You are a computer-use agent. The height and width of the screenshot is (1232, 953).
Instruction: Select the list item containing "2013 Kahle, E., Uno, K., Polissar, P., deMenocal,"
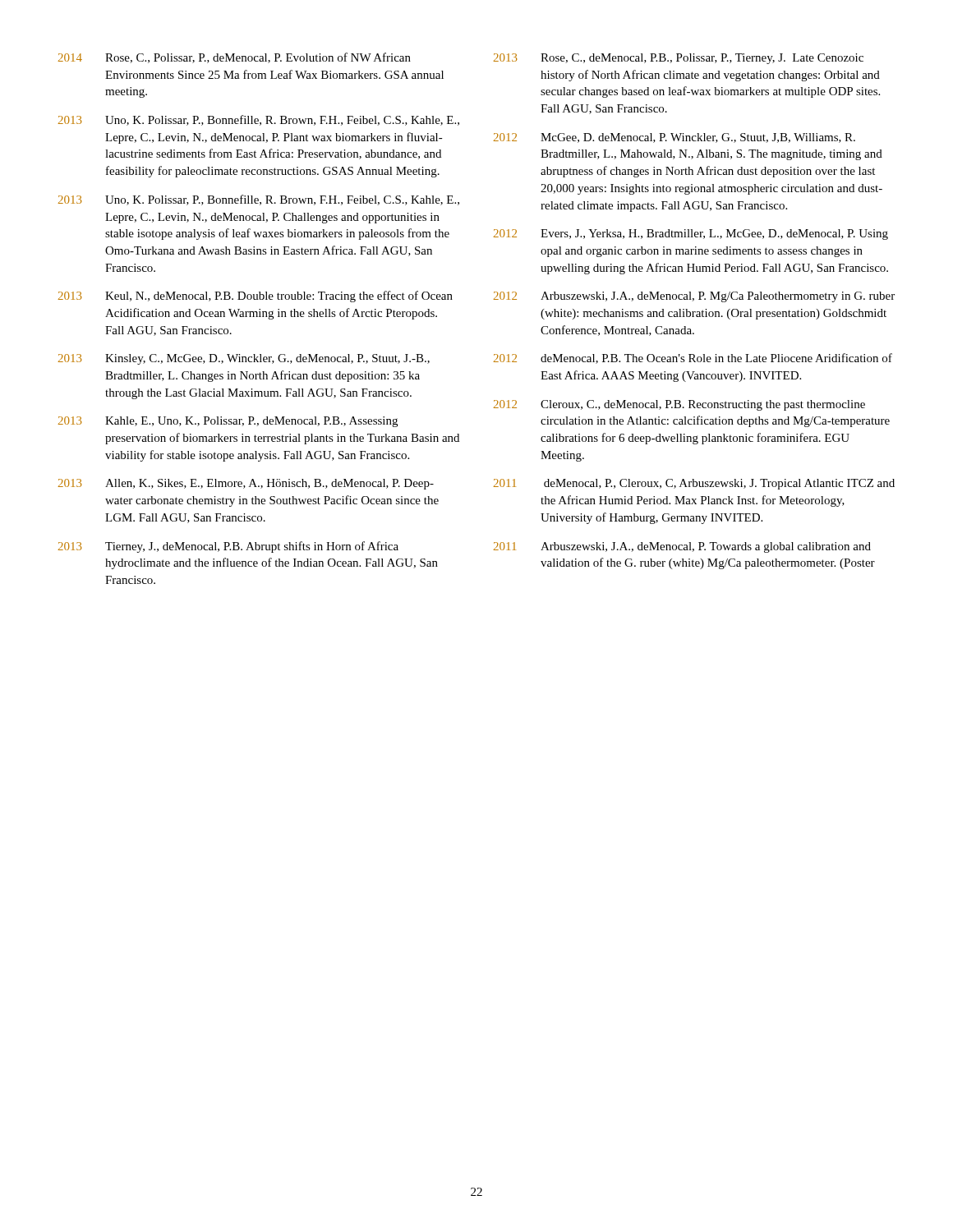pos(259,438)
